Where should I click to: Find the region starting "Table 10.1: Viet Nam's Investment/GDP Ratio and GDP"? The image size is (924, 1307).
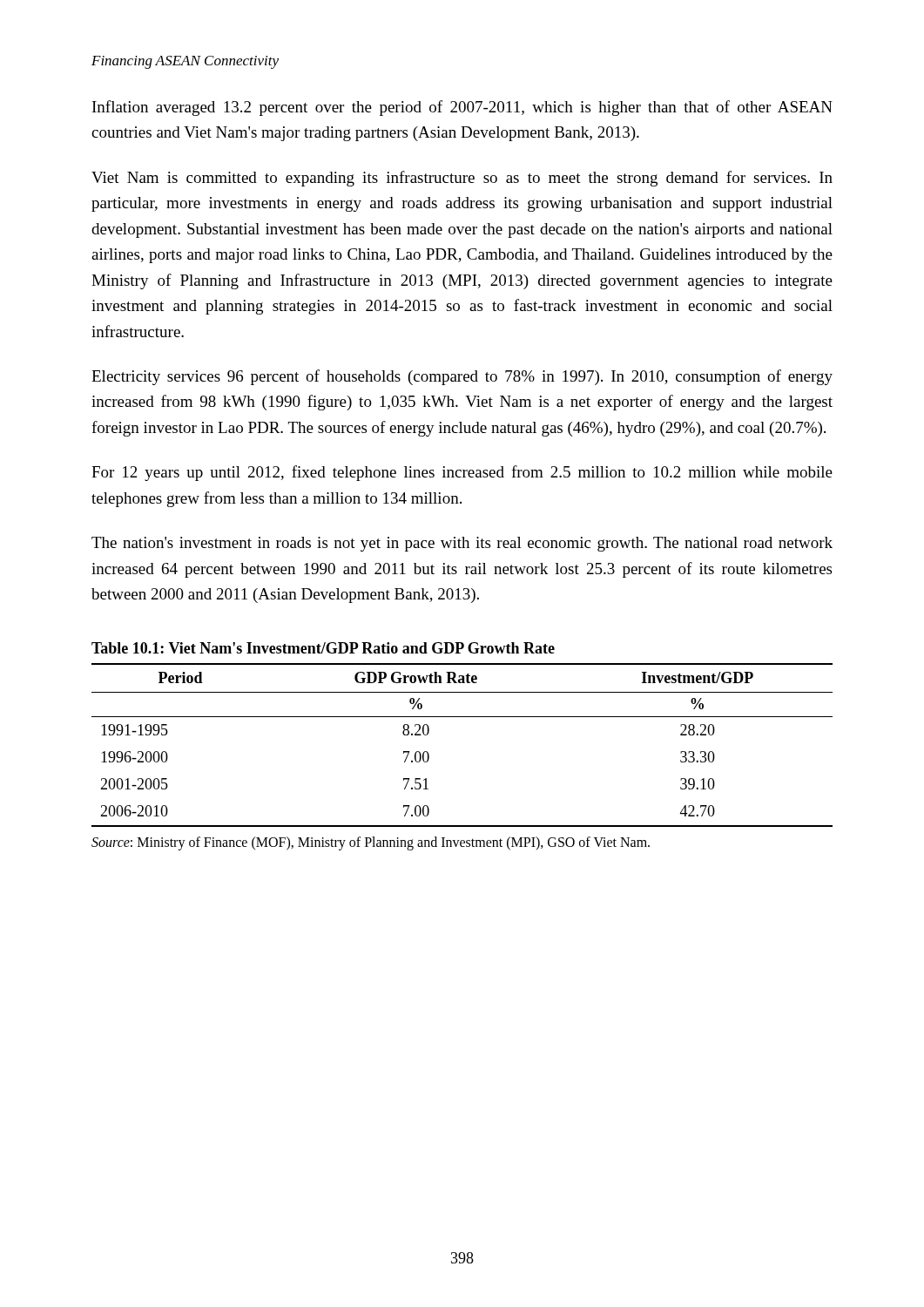point(323,649)
